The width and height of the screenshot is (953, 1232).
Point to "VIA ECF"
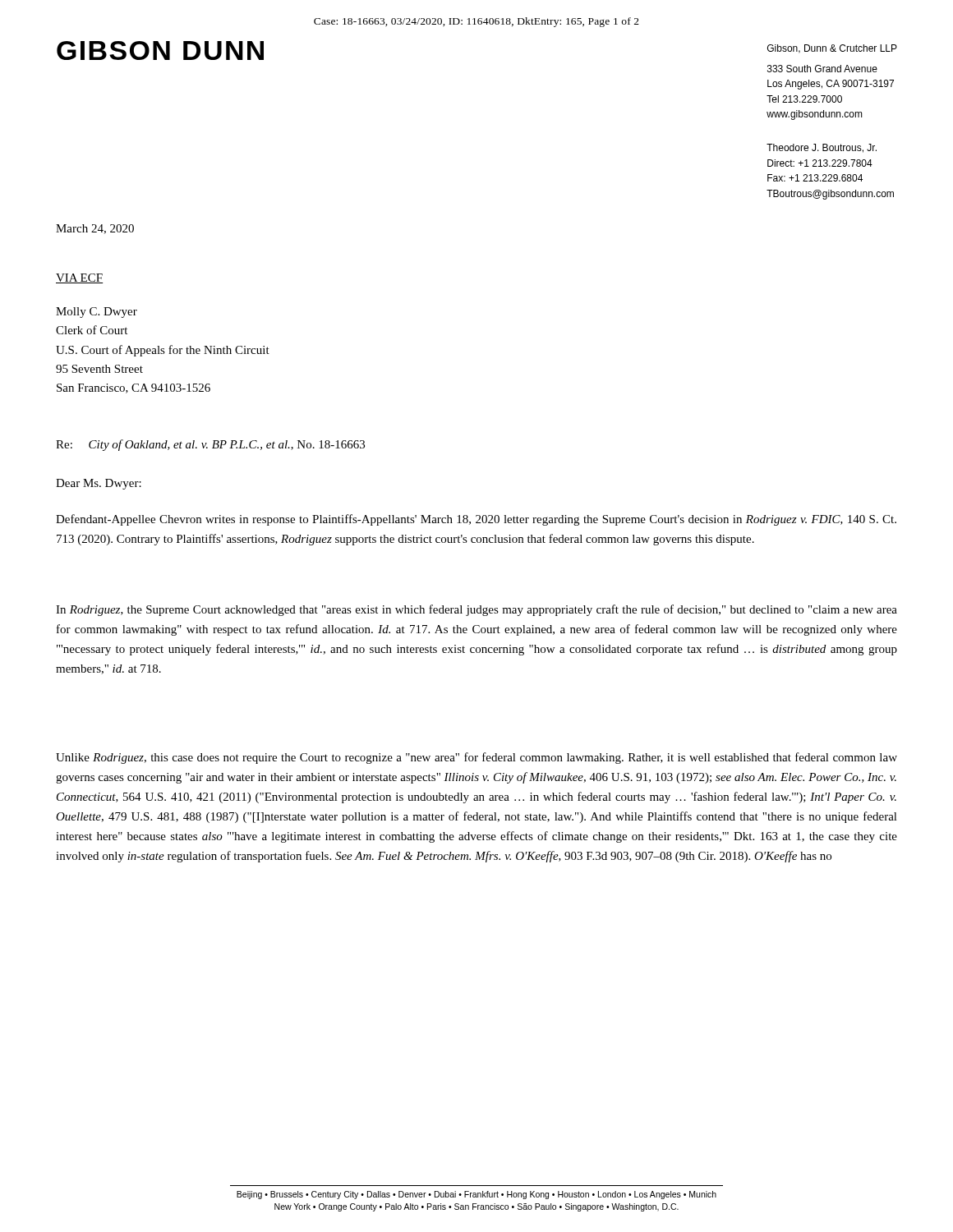[x=79, y=278]
